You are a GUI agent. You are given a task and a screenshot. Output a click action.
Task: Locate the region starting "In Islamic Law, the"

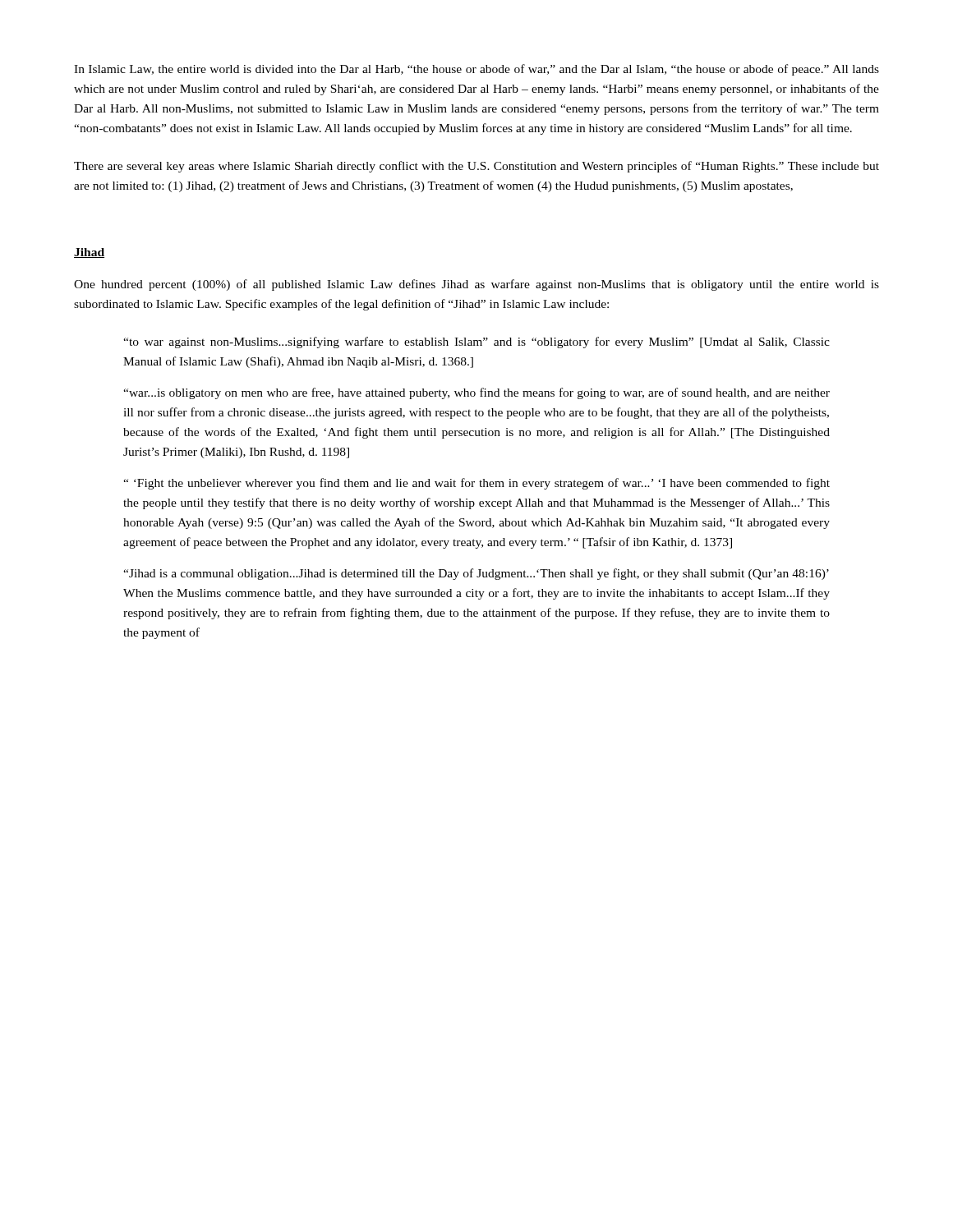(x=476, y=98)
